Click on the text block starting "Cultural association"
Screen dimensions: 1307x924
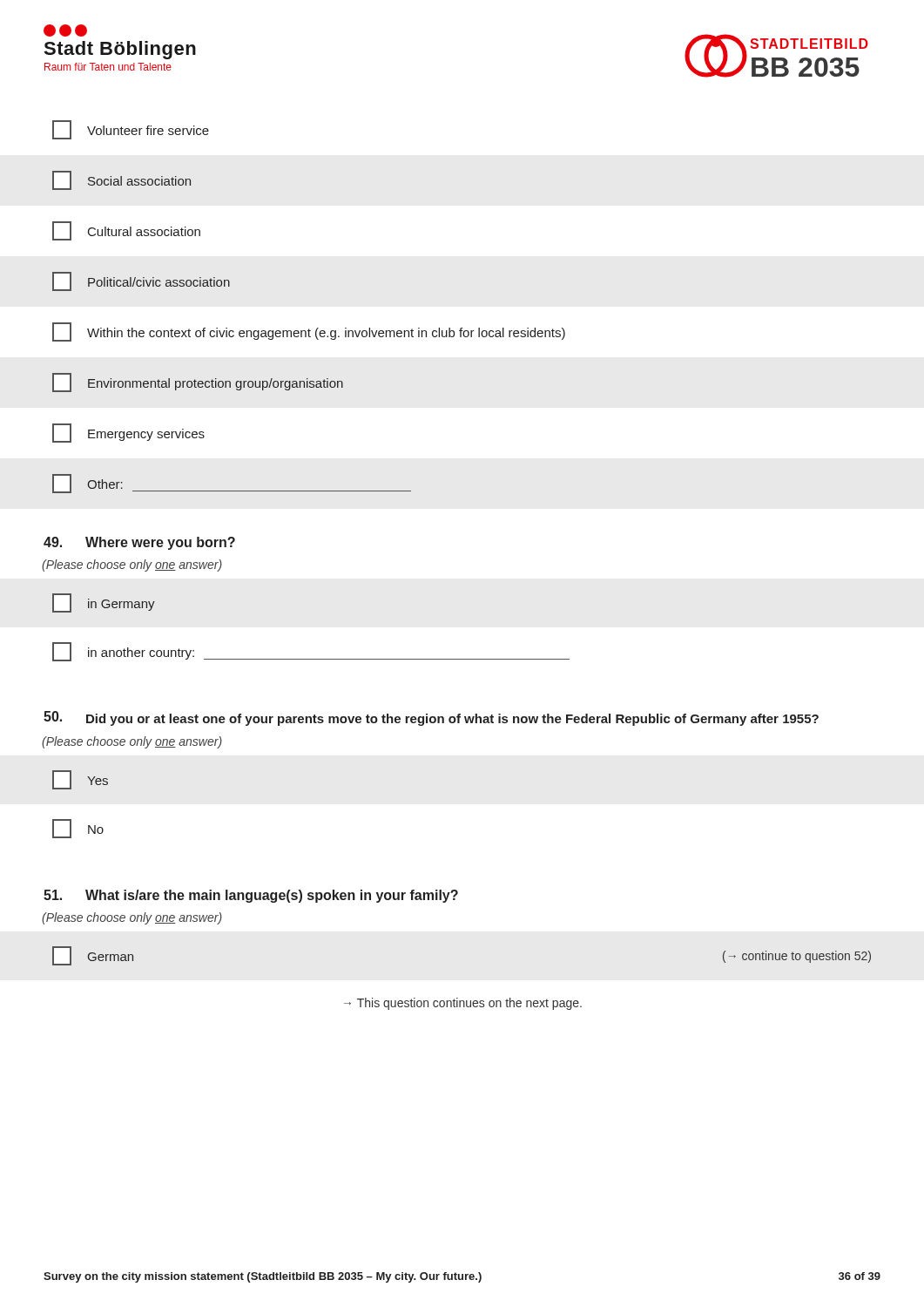127,231
